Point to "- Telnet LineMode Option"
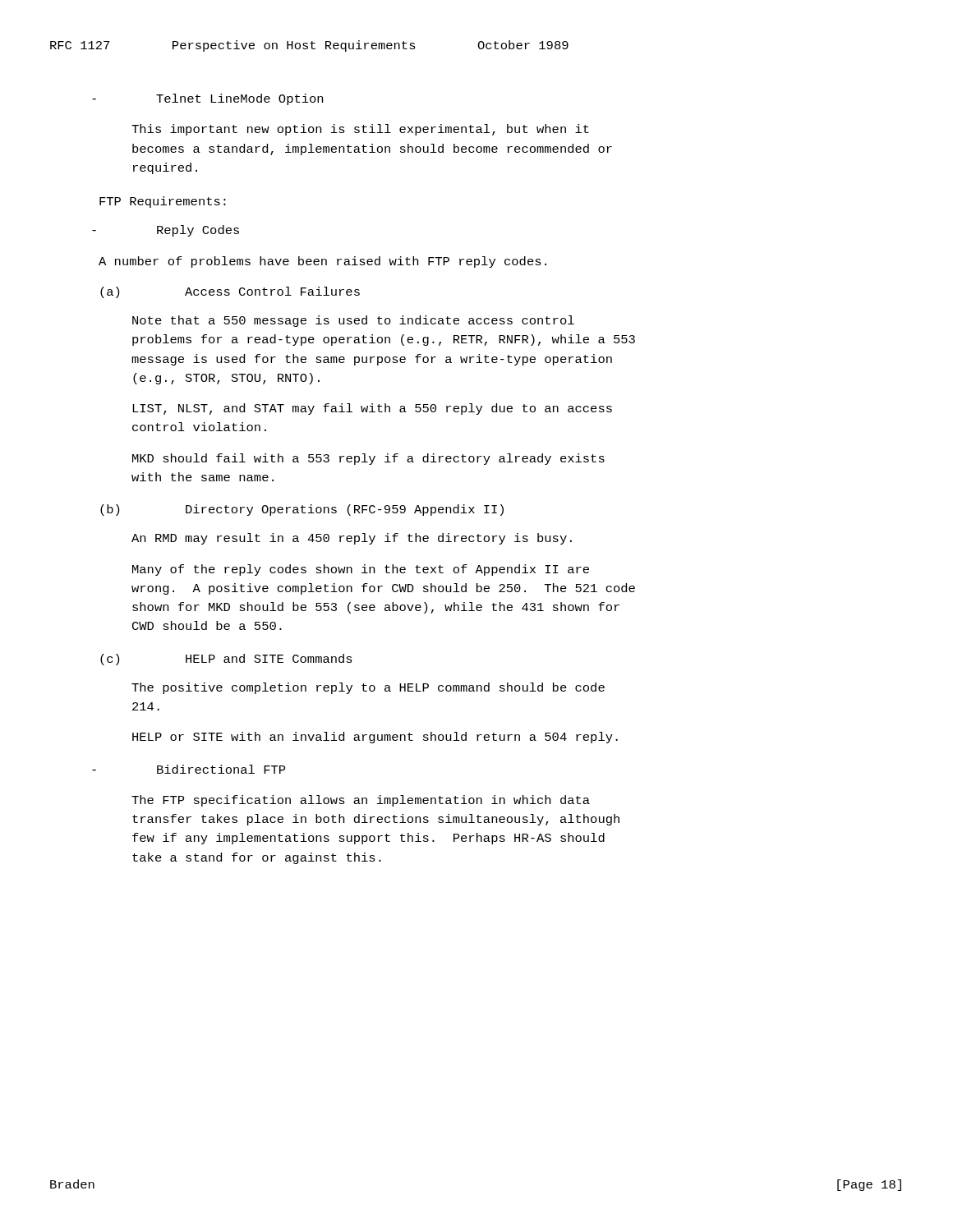The width and height of the screenshot is (953, 1232). pos(187,100)
